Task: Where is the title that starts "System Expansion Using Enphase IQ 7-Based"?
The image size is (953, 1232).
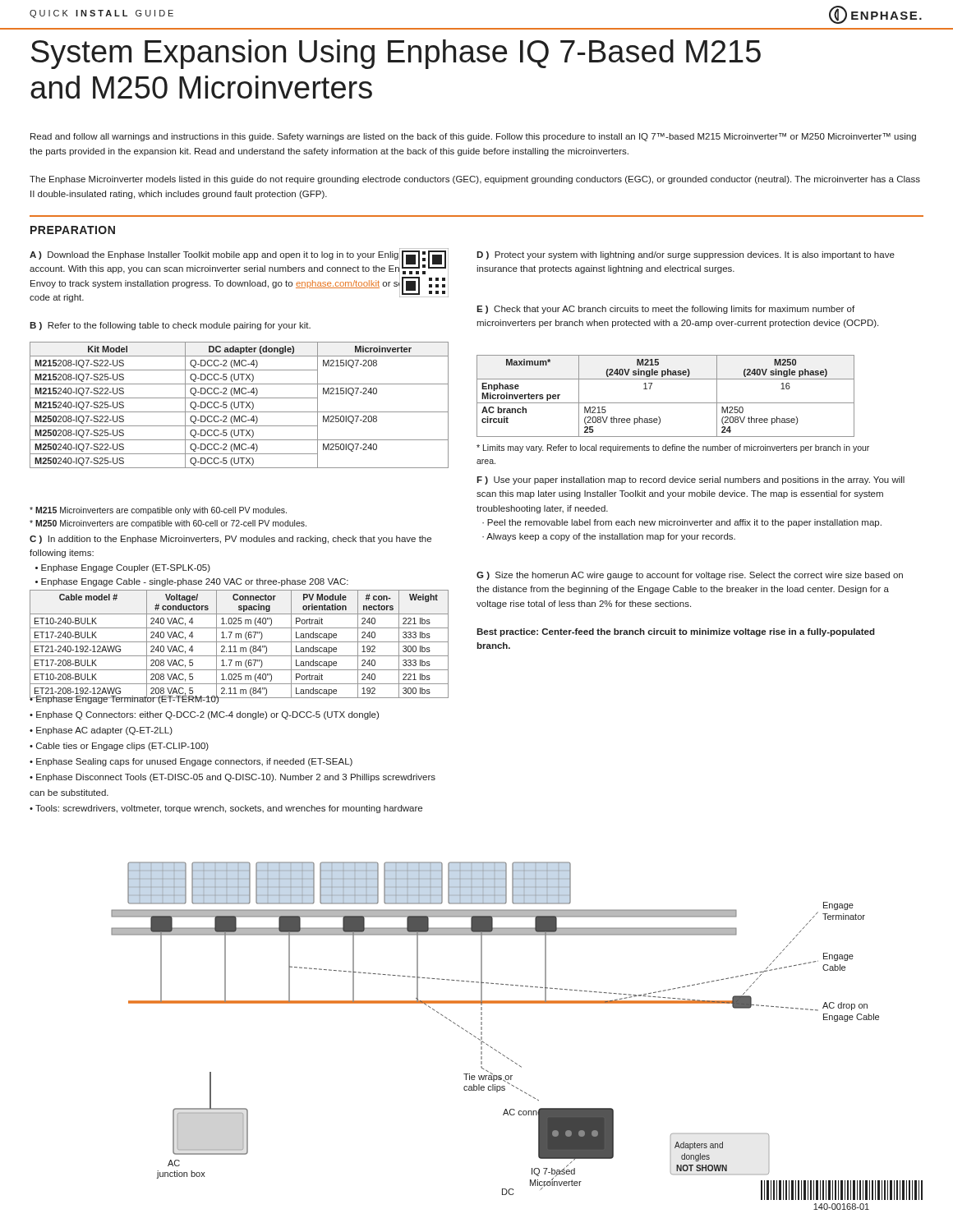Action: 461,70
